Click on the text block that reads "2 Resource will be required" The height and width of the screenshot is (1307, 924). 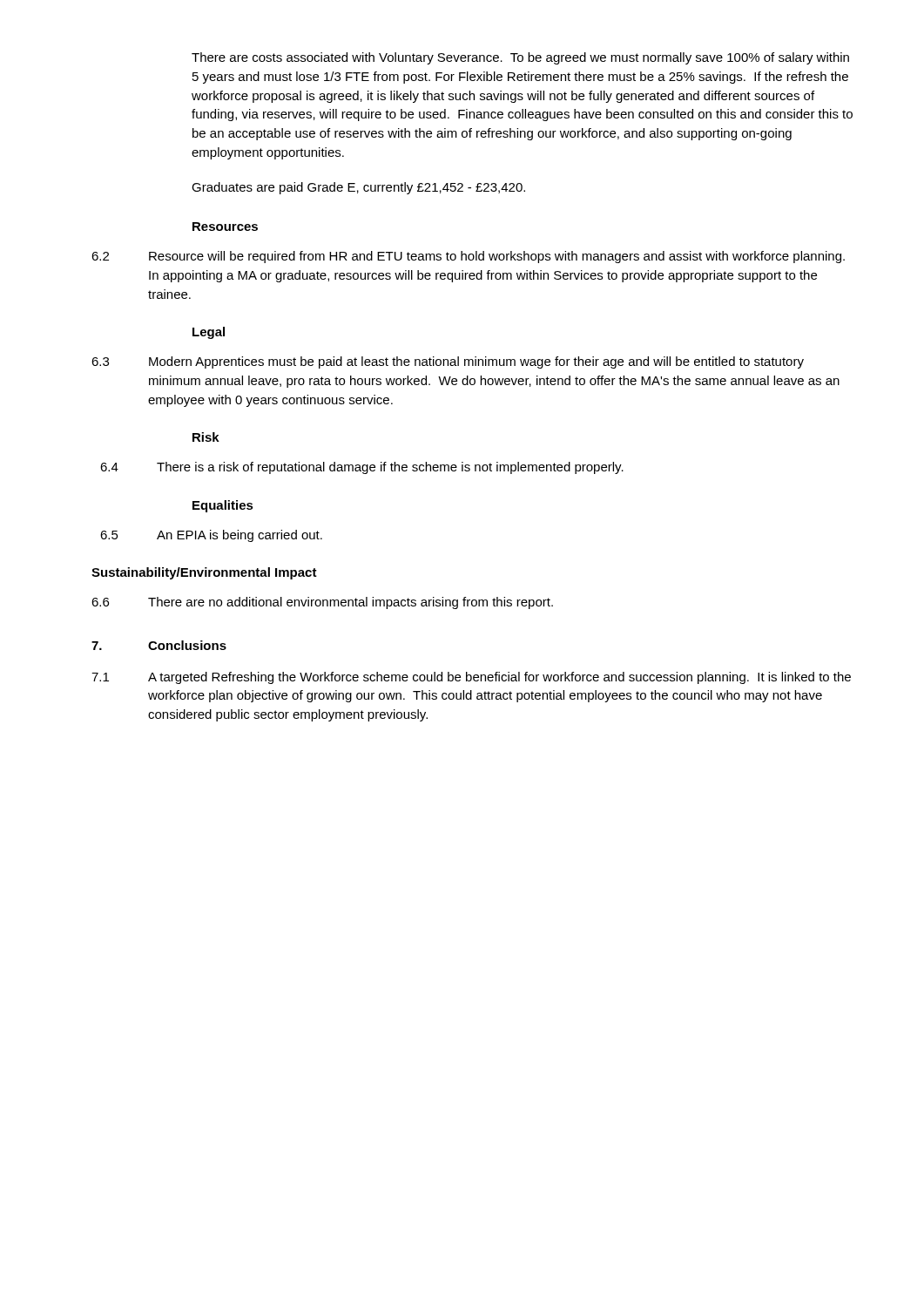473,275
